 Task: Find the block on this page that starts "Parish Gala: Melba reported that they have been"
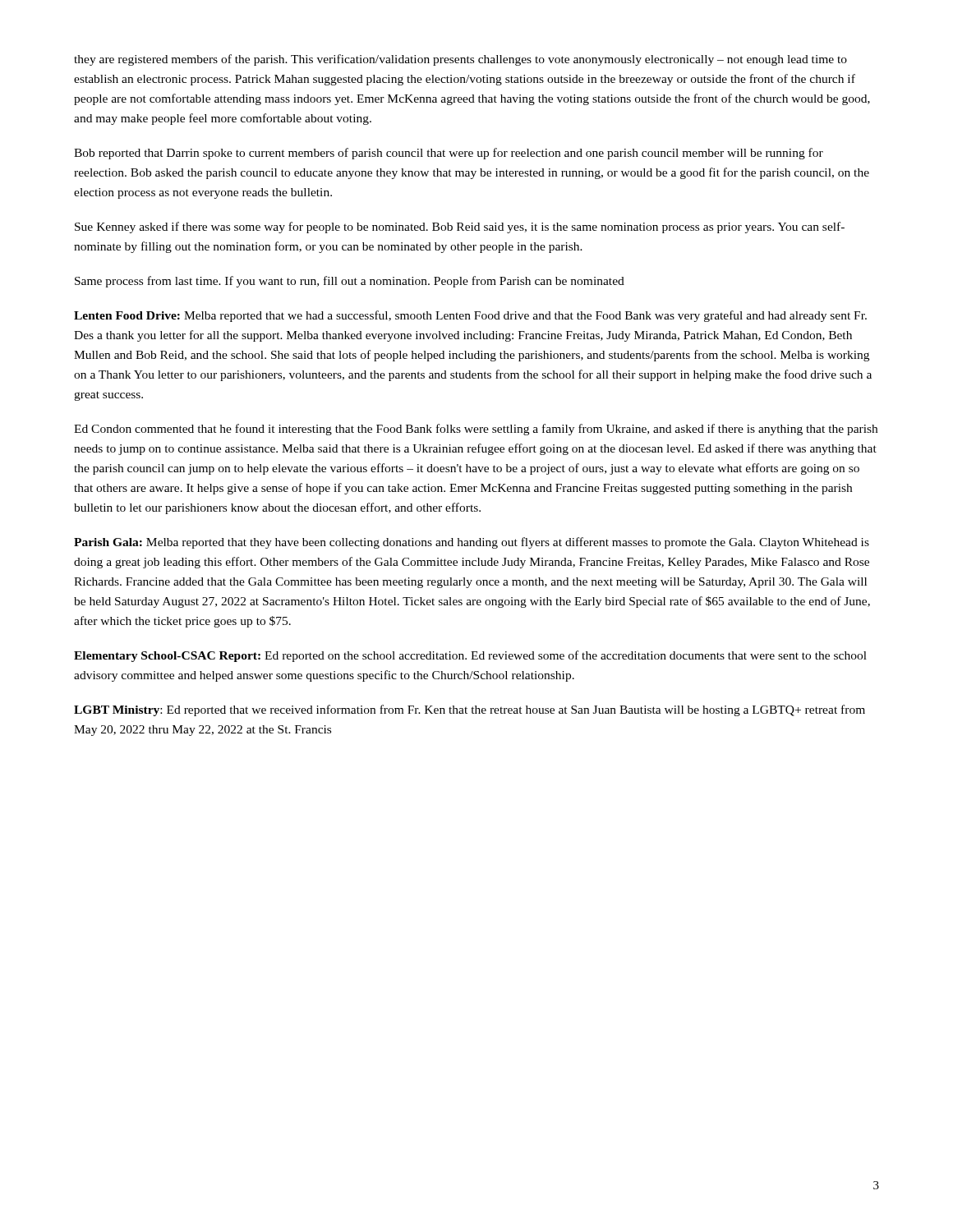[472, 581]
